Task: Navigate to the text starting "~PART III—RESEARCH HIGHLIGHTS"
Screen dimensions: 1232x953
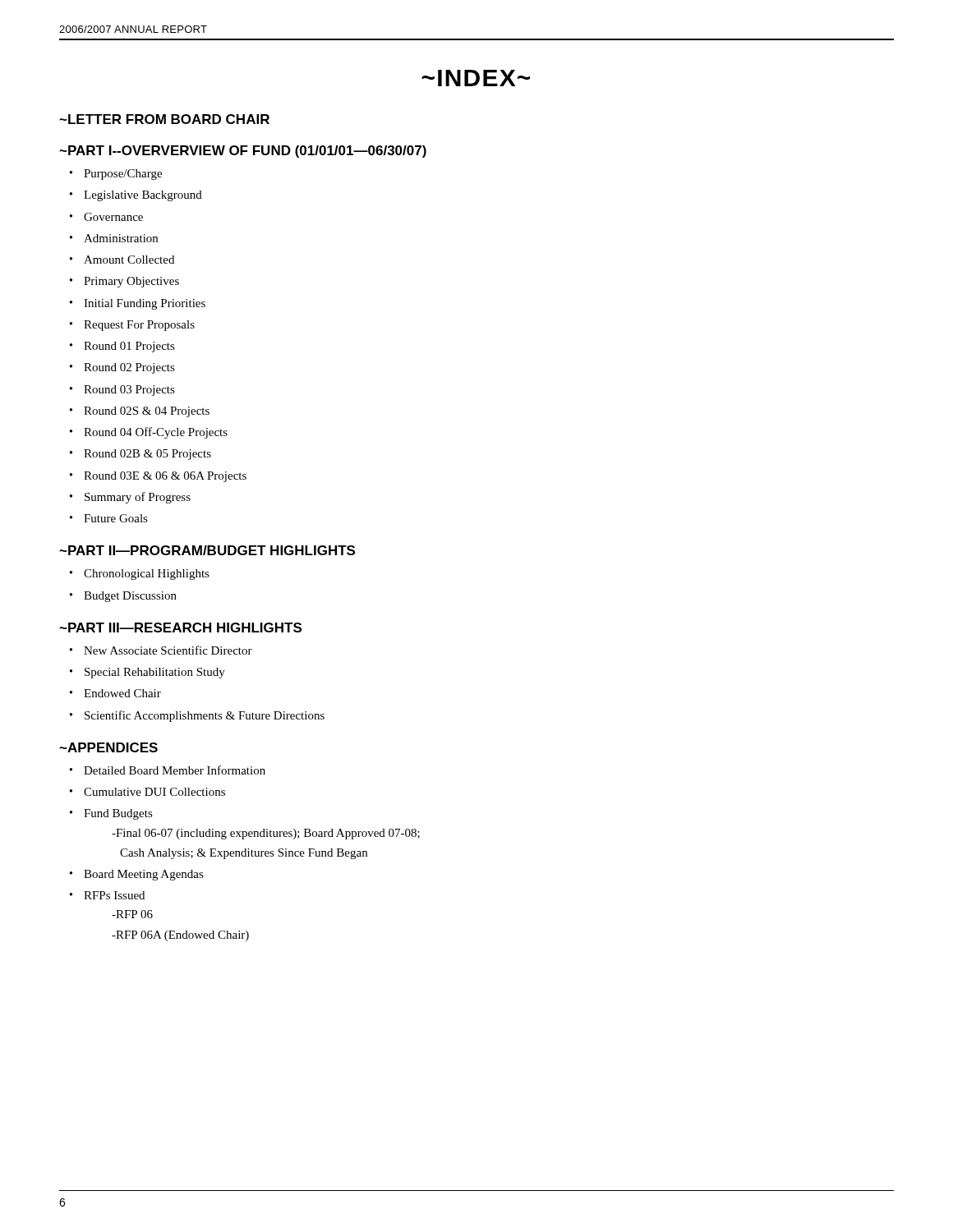Action: point(181,628)
